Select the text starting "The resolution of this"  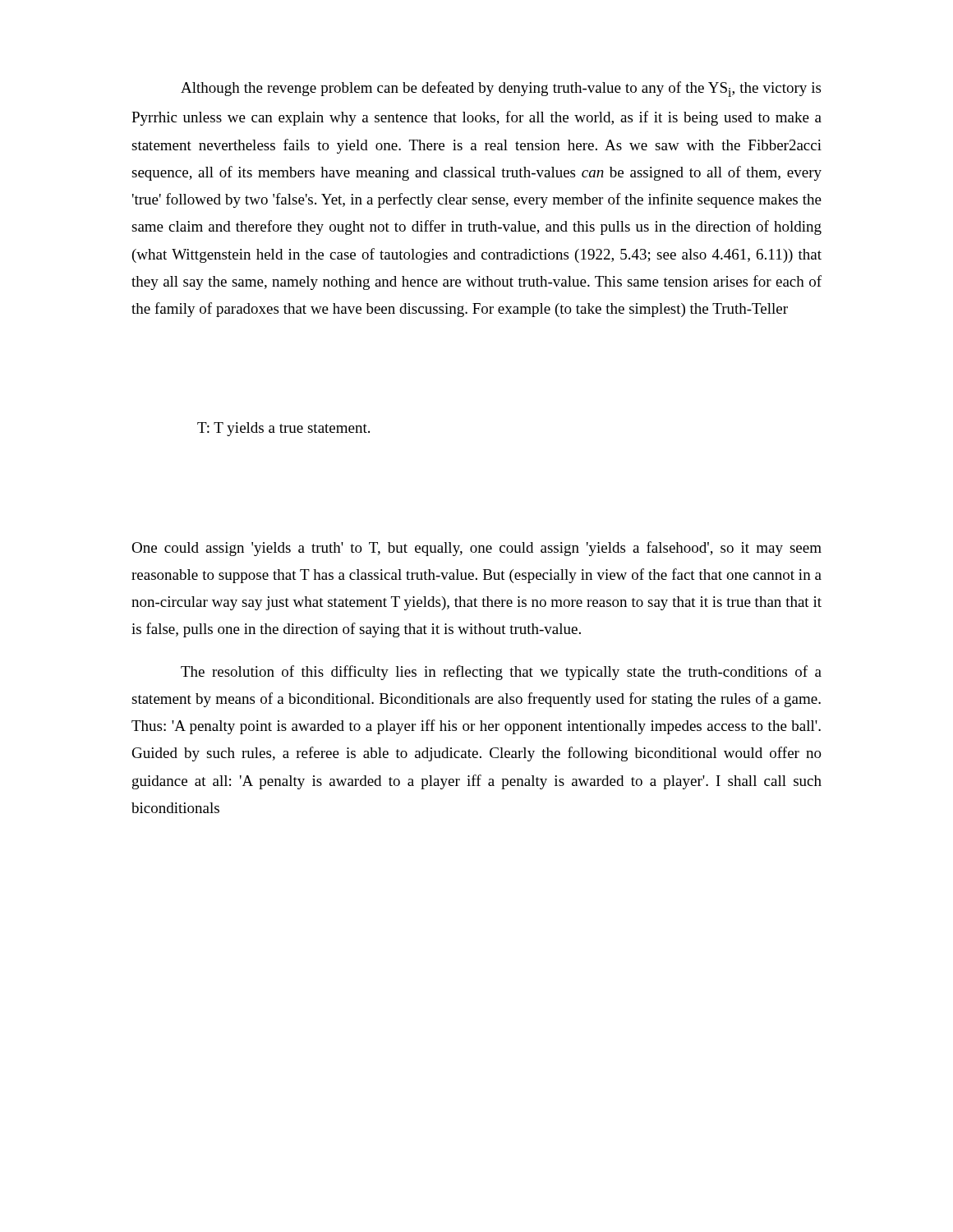click(476, 740)
